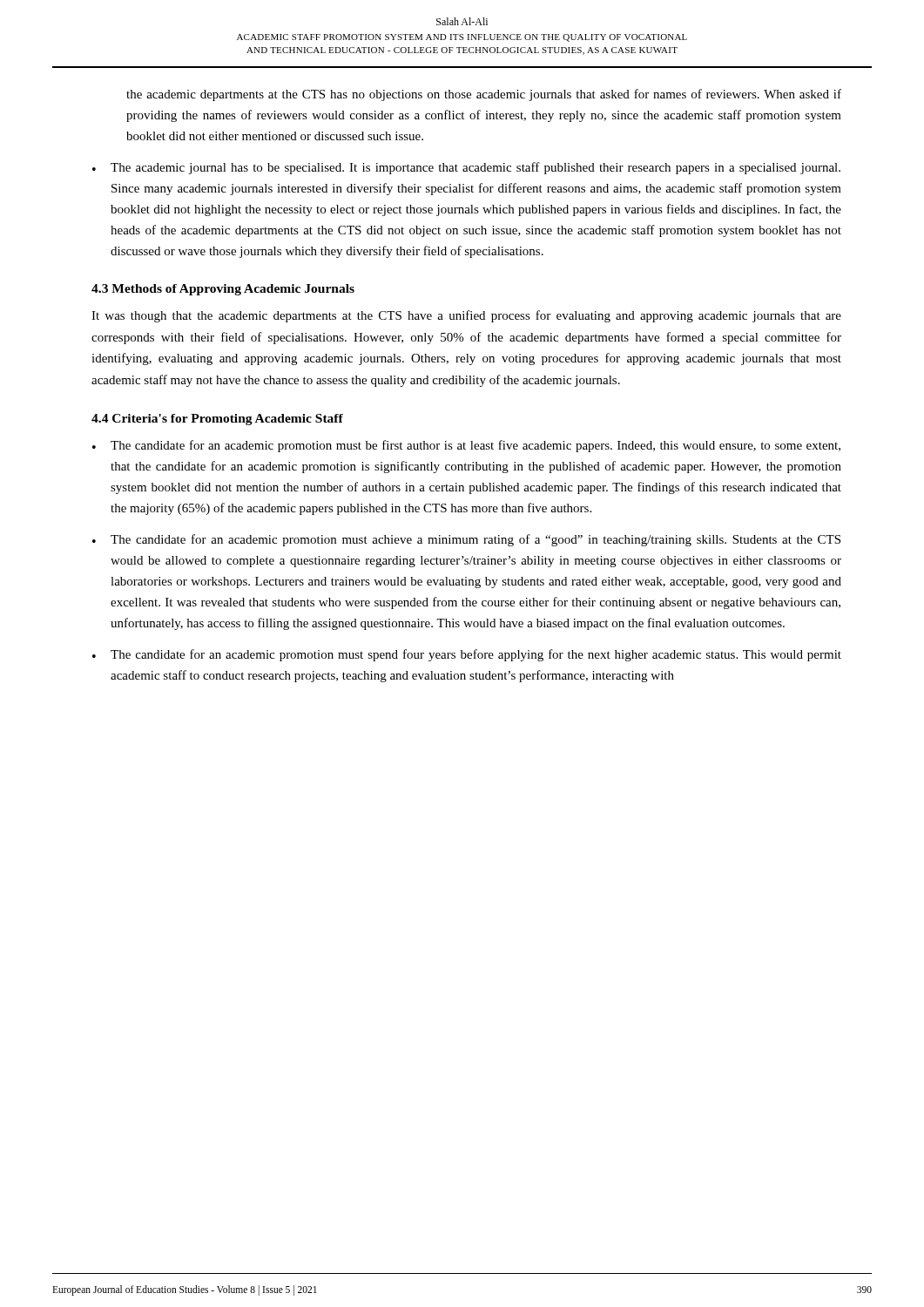Select the region starting "4.4 Criteria's for Promoting Academic Staff"
The image size is (924, 1307).
(x=217, y=420)
